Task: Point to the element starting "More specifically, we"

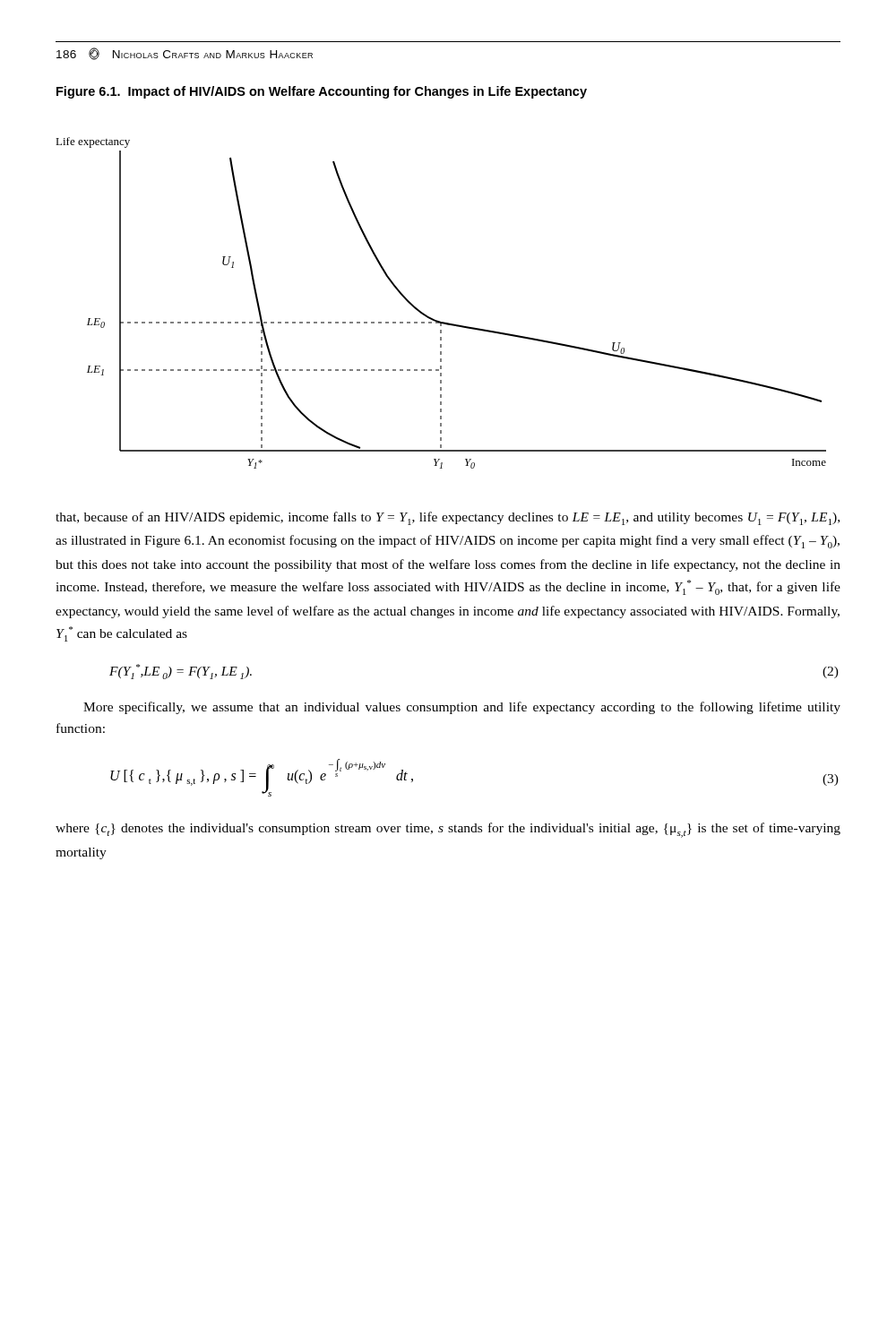Action: [448, 718]
